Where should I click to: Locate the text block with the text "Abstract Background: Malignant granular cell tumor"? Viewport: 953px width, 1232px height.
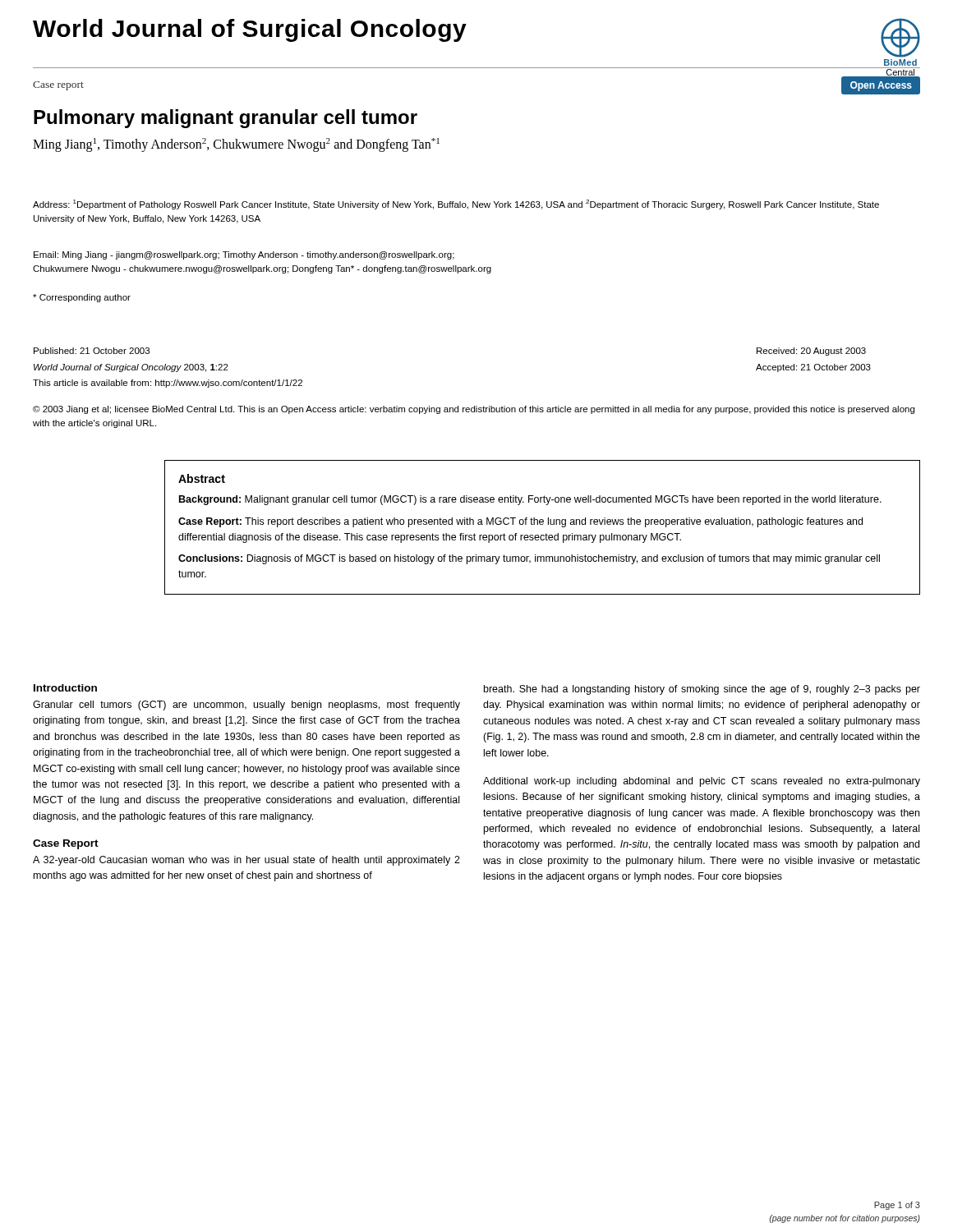542,527
